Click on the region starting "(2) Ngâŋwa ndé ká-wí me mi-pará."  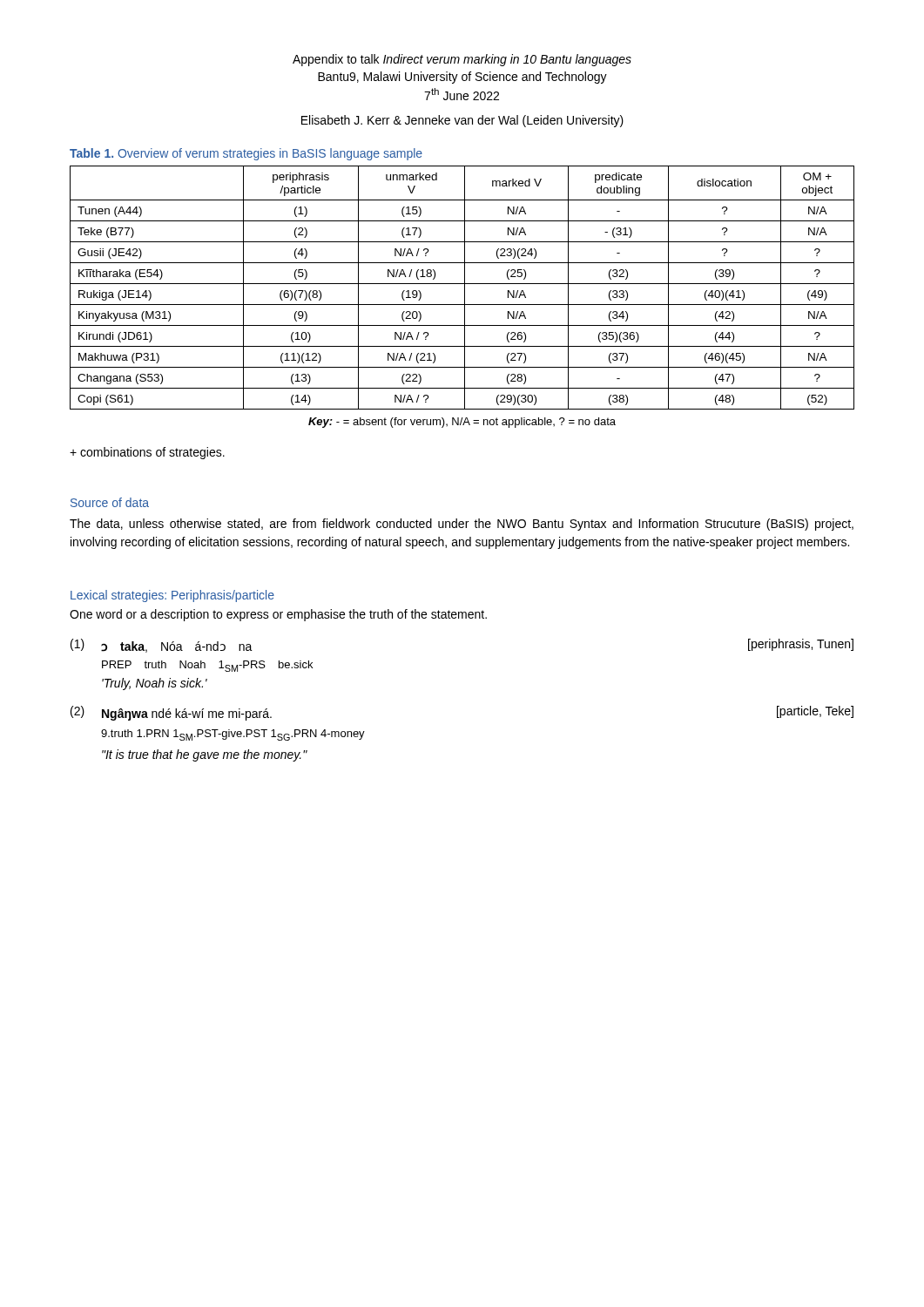tap(189, 714)
